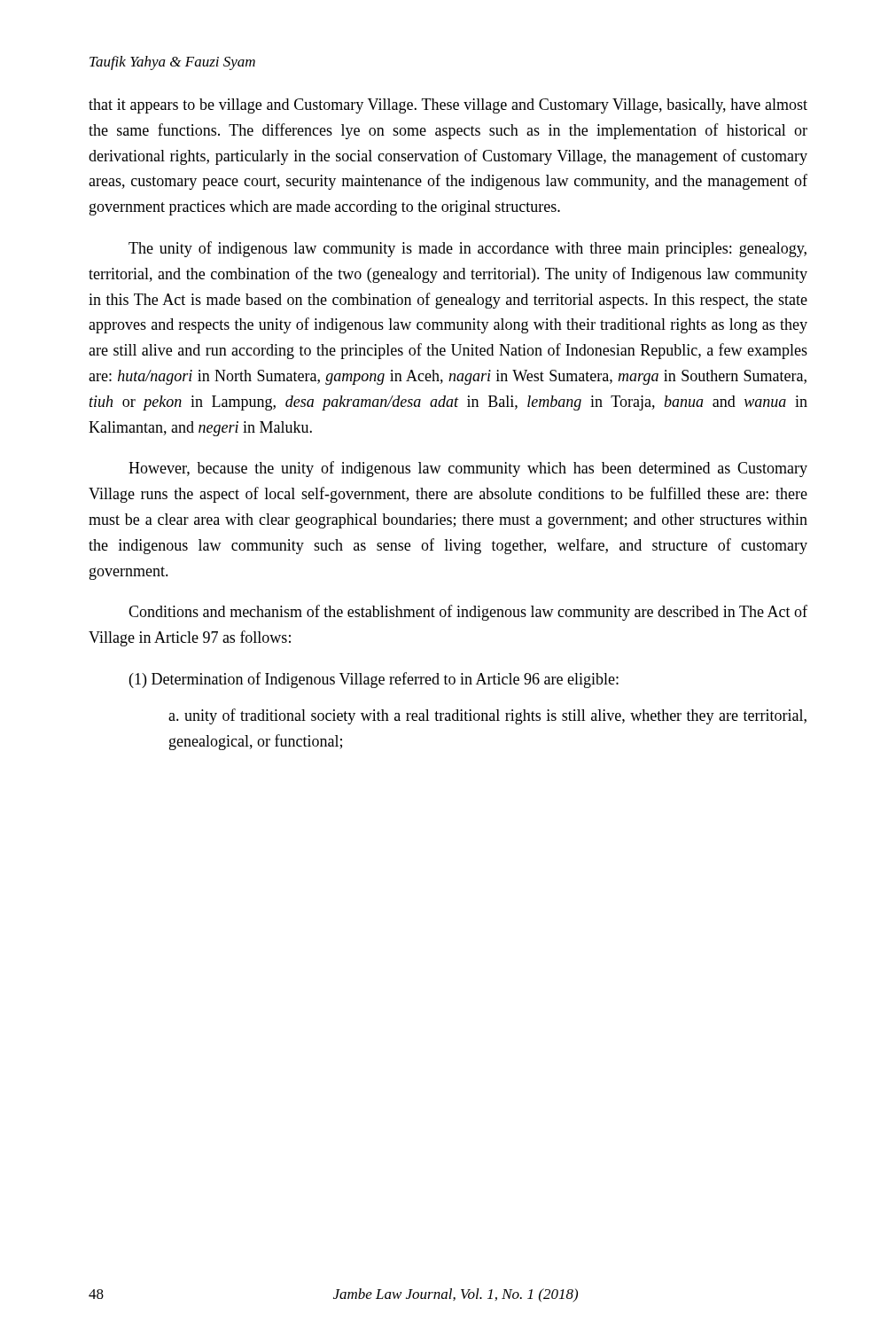Locate the text block containing "However, because the unity of"
The width and height of the screenshot is (896, 1330).
(x=448, y=520)
